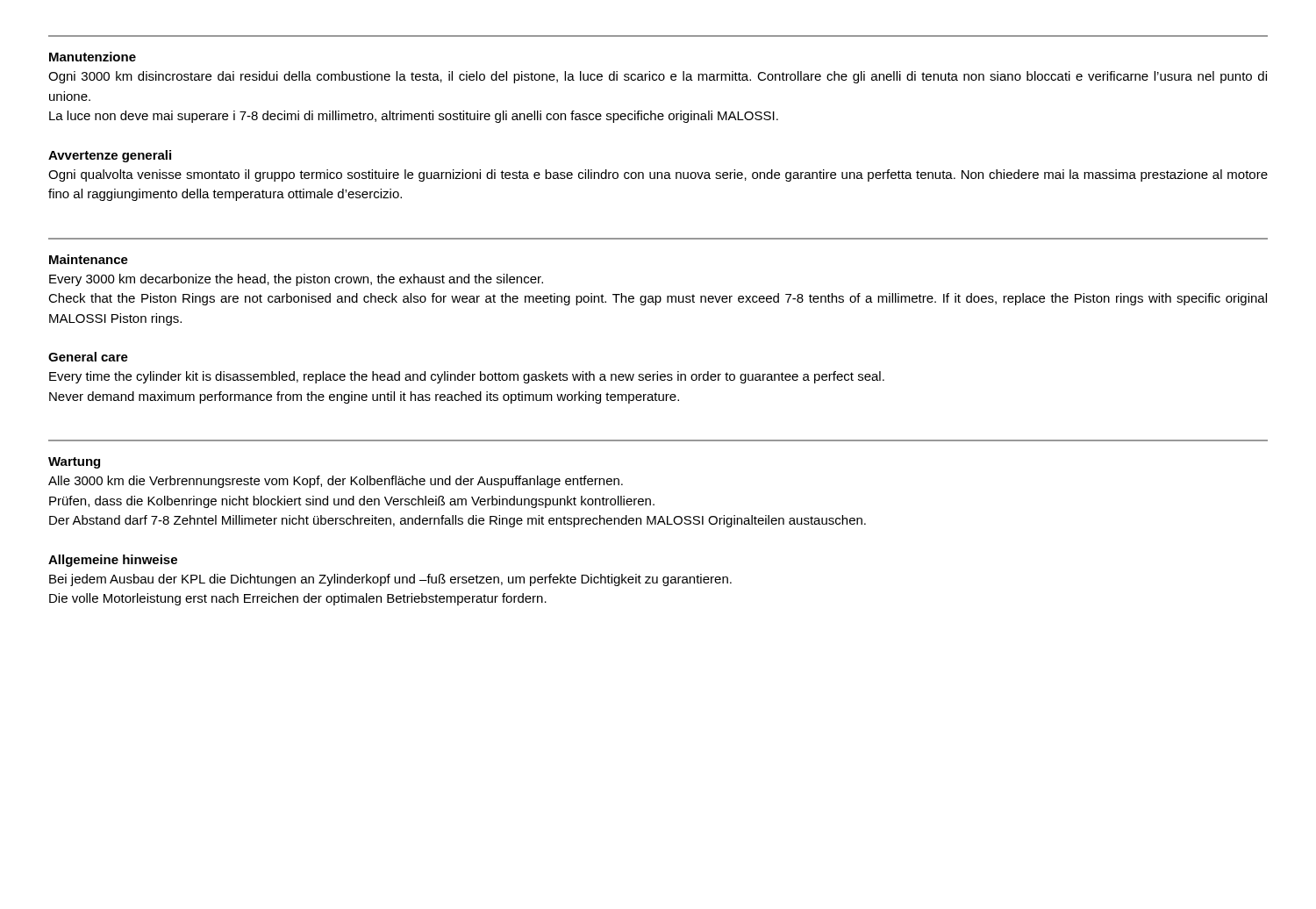Find the block on this page that starts "Every time the cylinder kit"
Image resolution: width=1316 pixels, height=909 pixels.
(467, 386)
